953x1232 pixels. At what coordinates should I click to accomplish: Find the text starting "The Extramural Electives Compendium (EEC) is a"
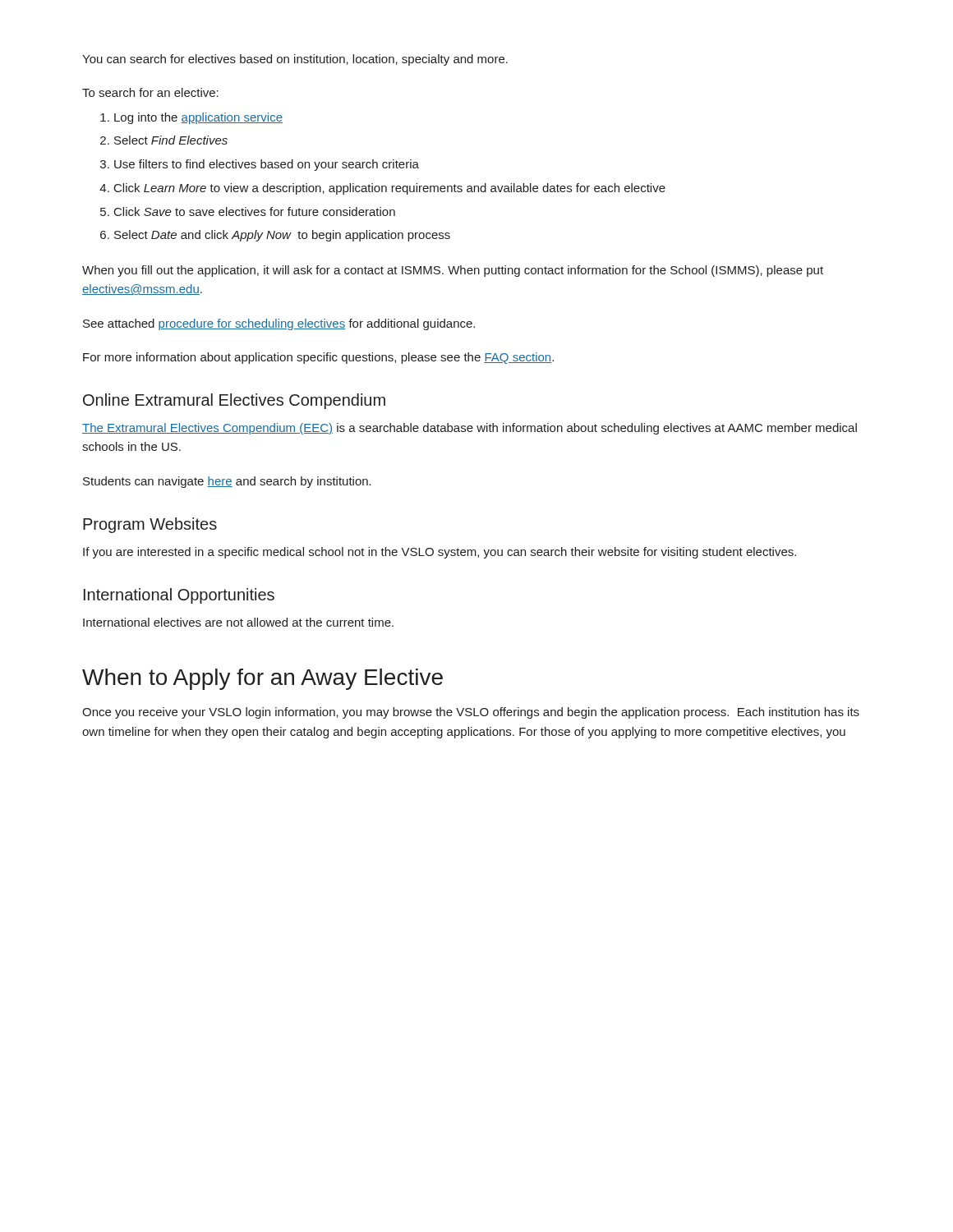470,437
